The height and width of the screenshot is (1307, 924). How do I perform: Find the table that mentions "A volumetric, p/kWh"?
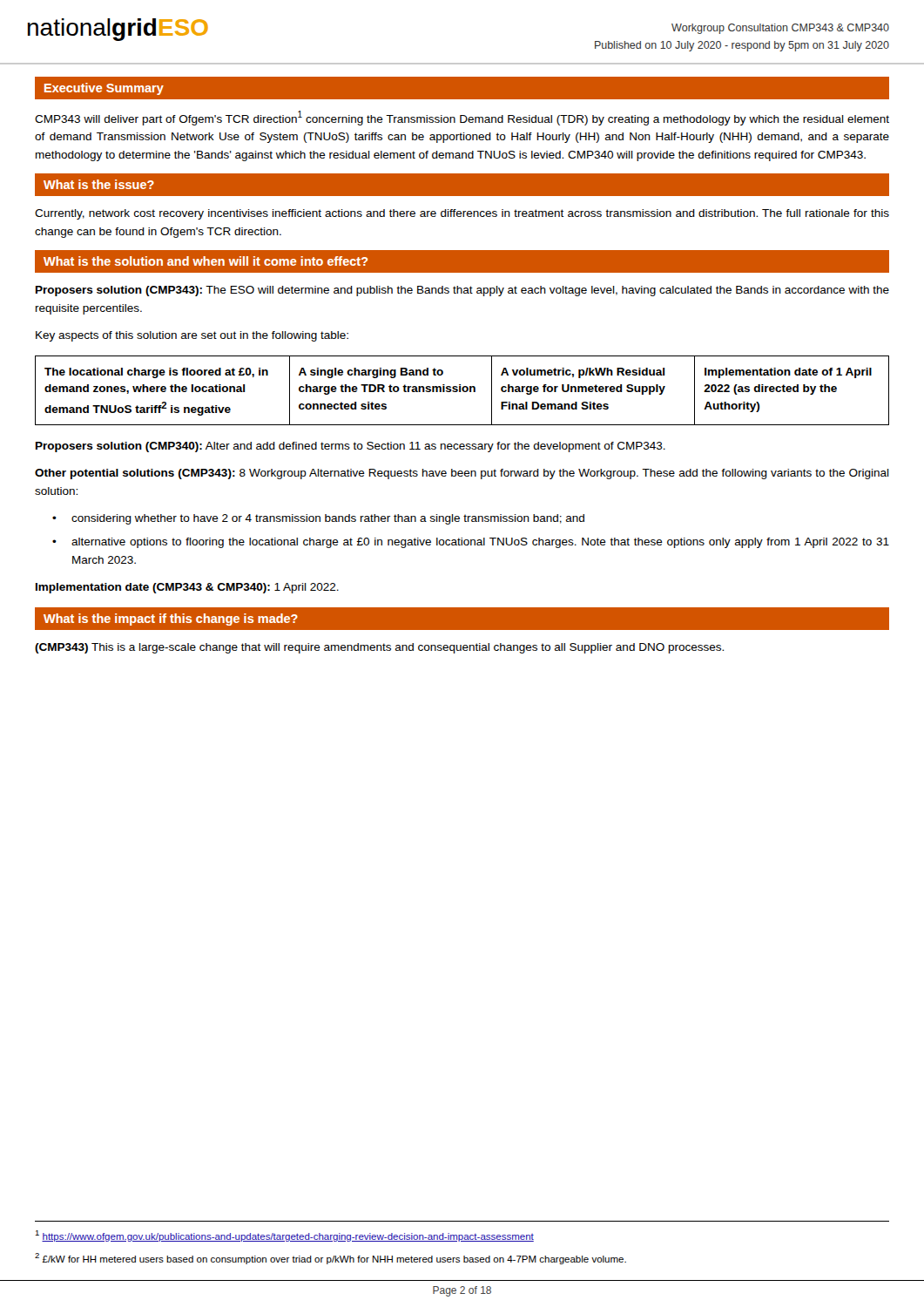tap(462, 390)
